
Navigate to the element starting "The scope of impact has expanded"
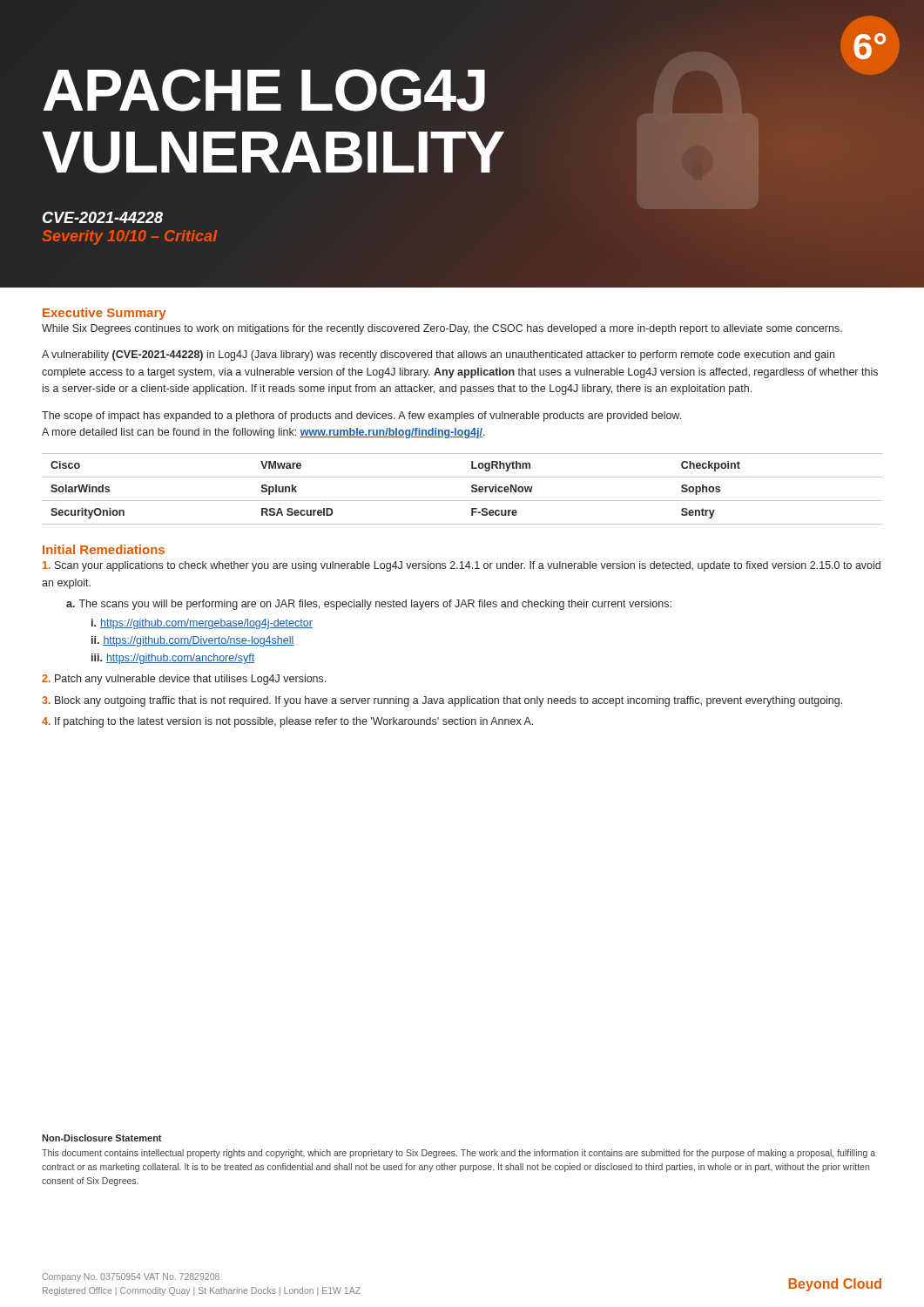coord(362,424)
